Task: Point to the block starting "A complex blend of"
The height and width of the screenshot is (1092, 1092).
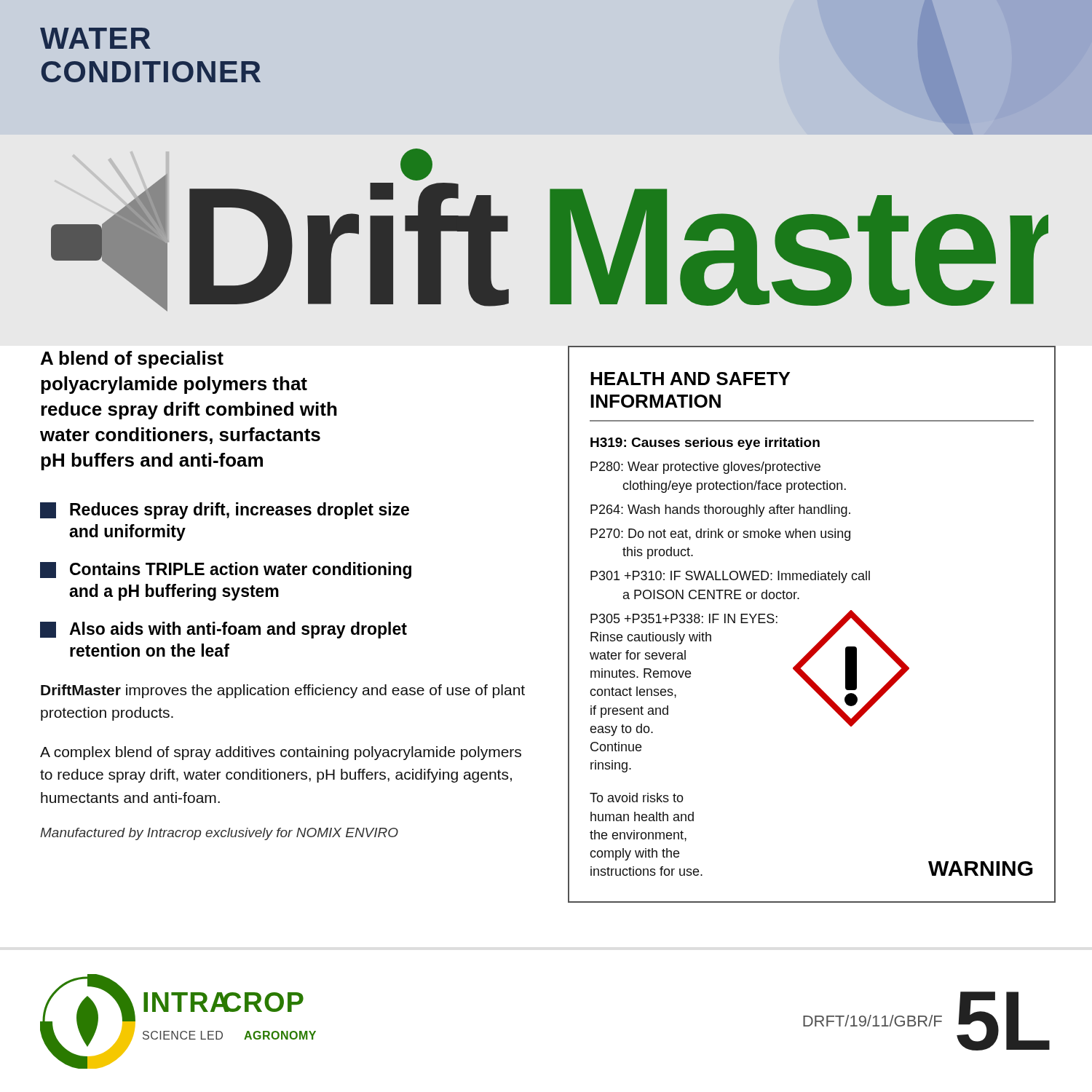Action: [x=281, y=774]
